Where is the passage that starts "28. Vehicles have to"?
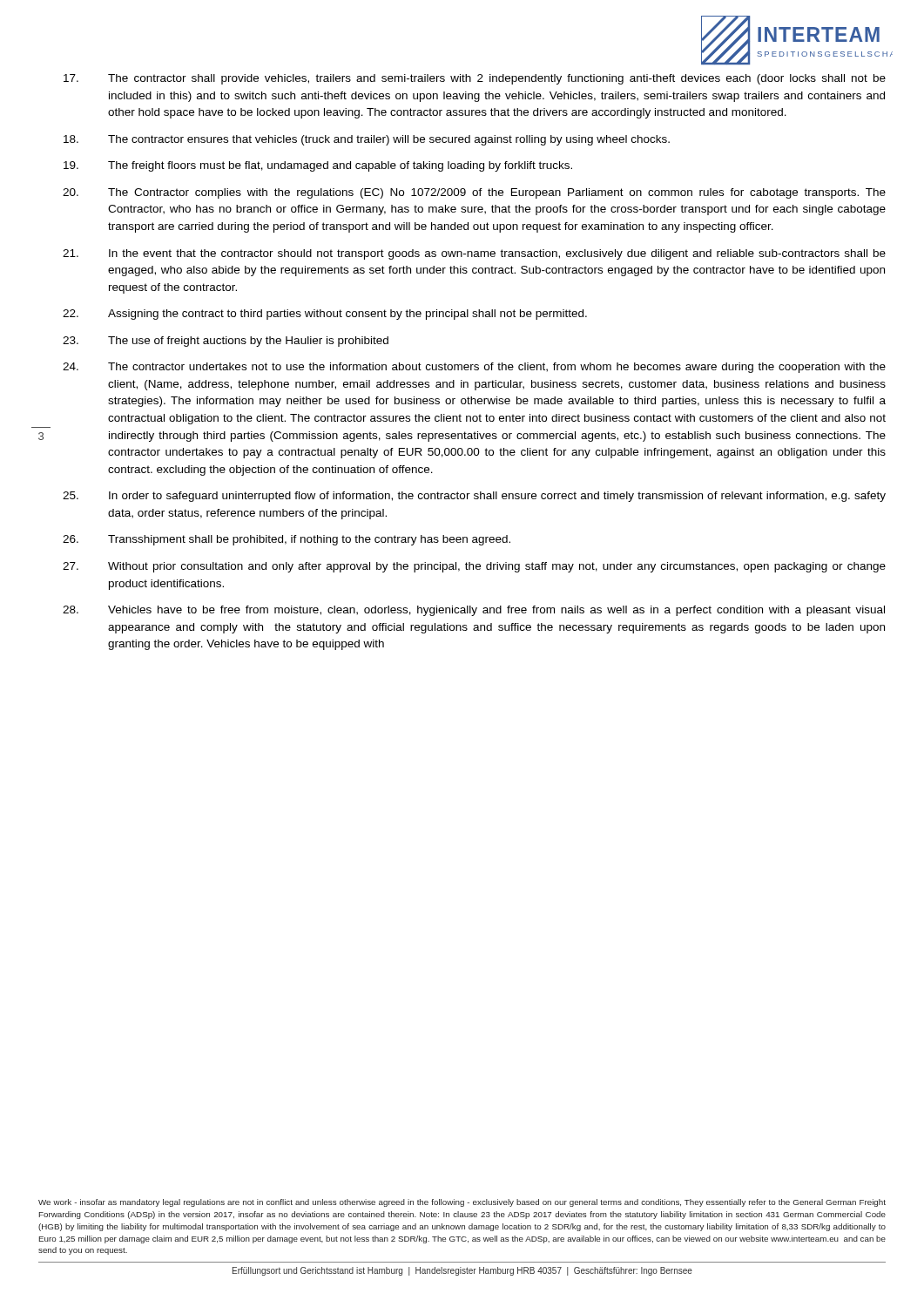Screen dimensions: 1307x924 point(474,627)
